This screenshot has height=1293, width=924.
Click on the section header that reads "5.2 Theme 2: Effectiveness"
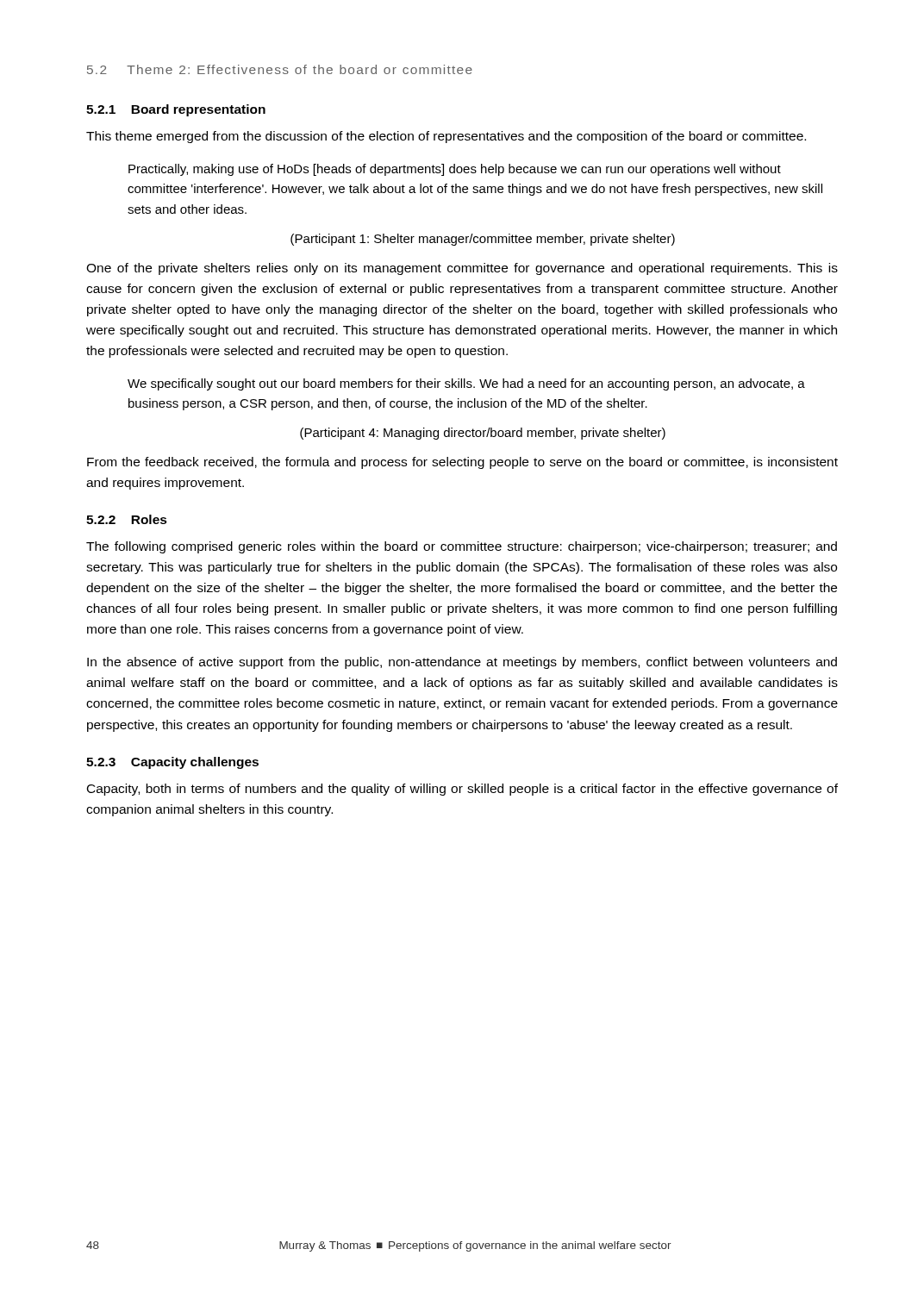(280, 69)
